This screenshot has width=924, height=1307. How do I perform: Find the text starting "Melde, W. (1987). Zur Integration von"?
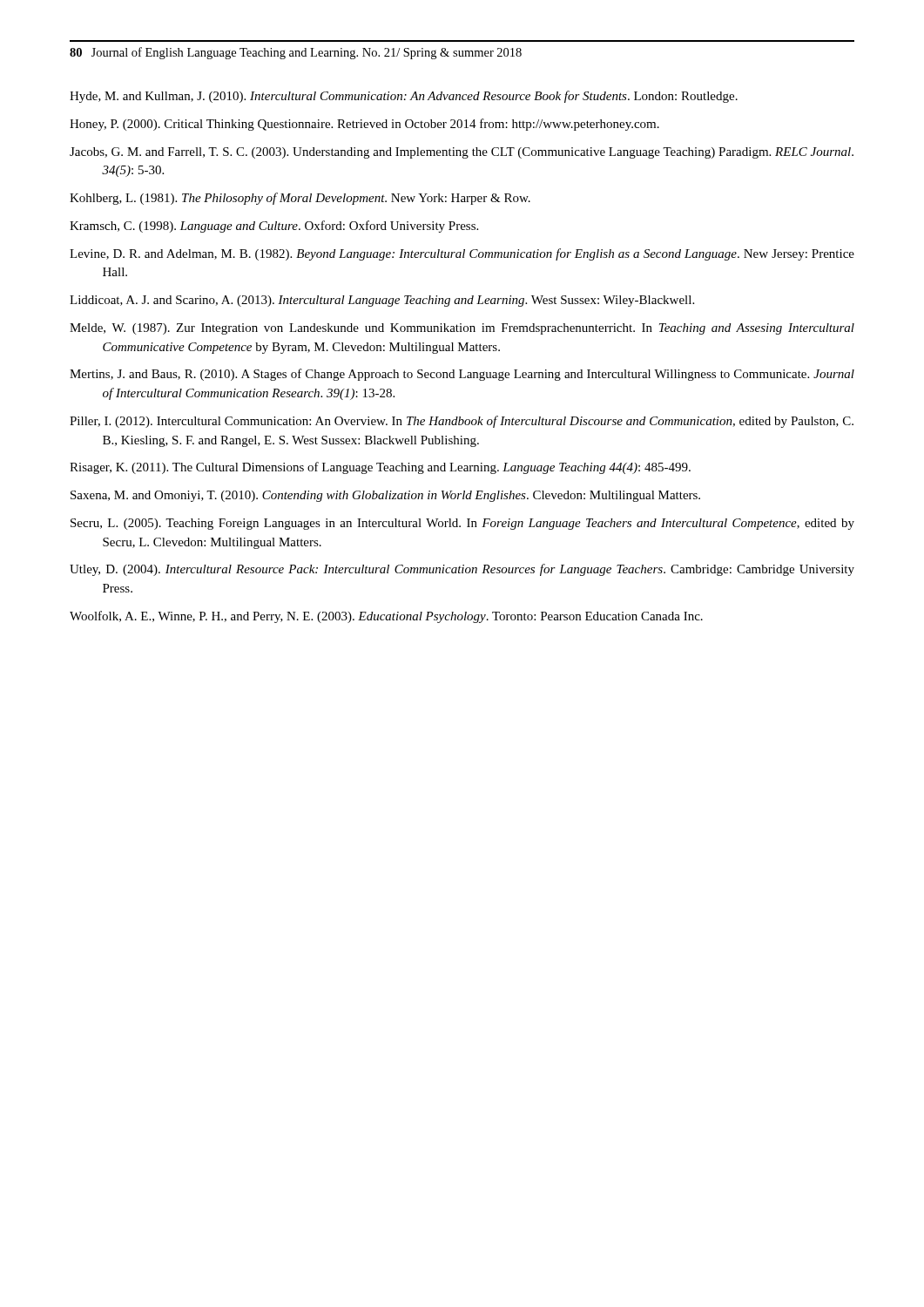pyautogui.click(x=462, y=338)
